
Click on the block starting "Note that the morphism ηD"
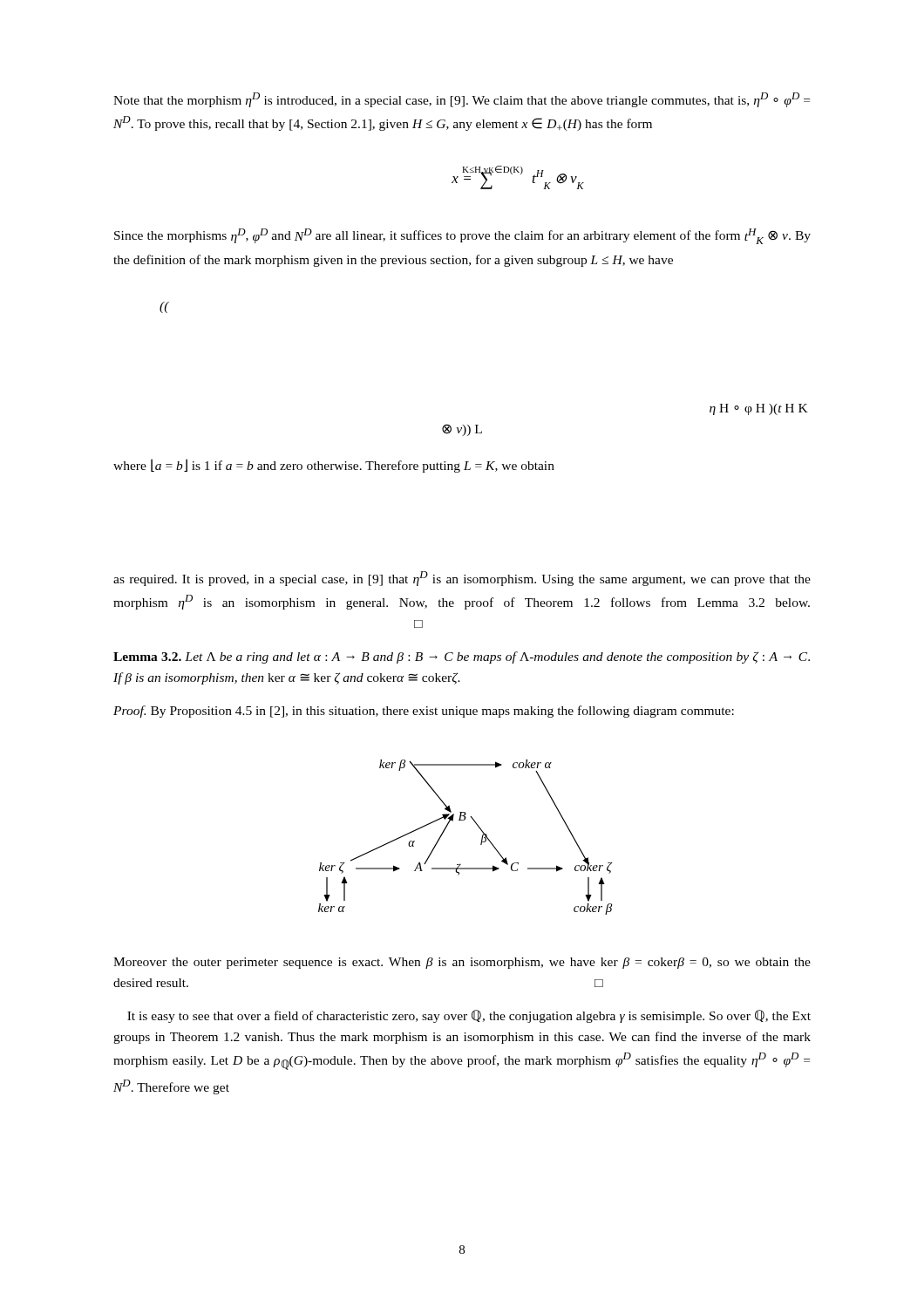pos(462,112)
